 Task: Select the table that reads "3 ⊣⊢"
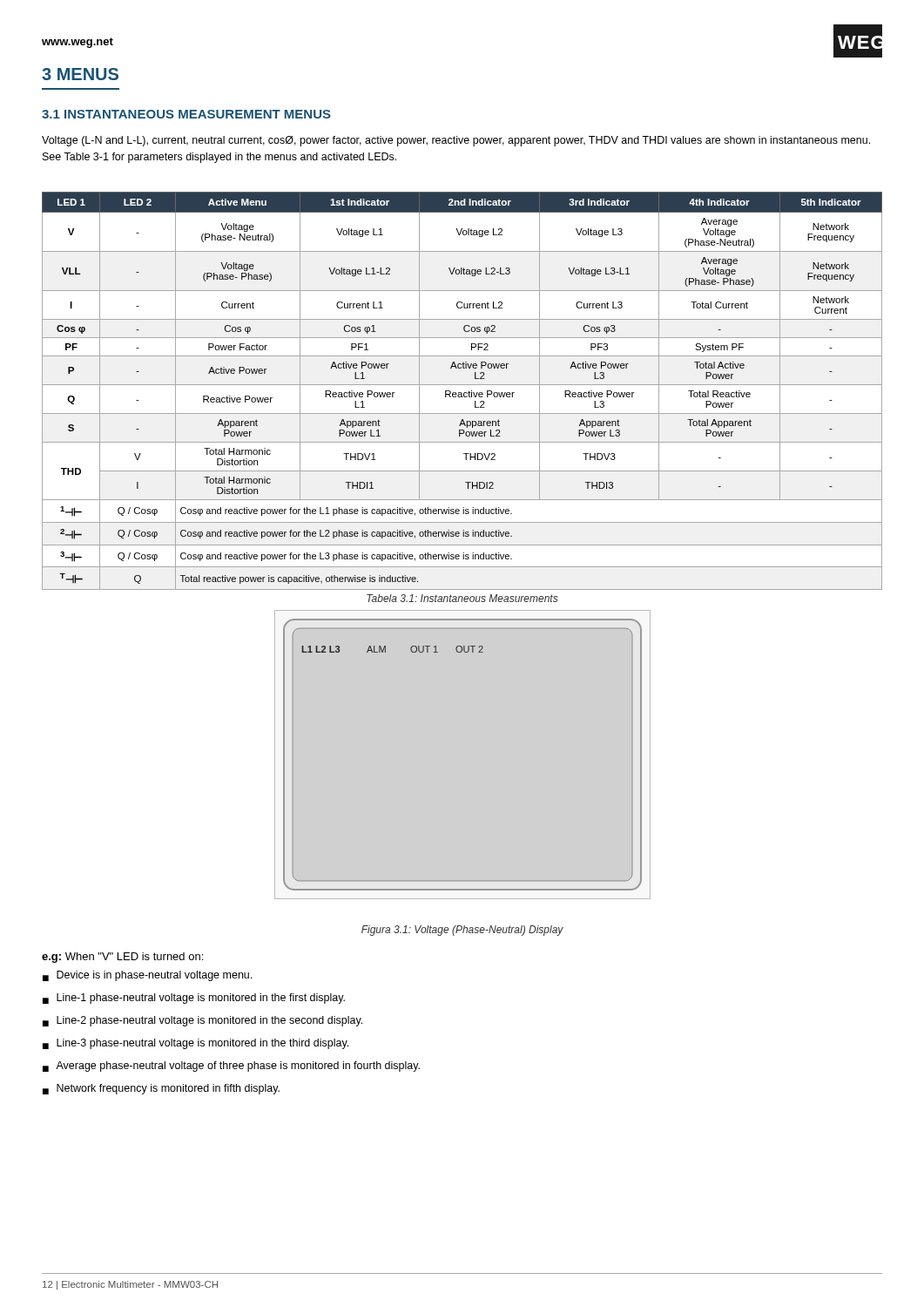(462, 391)
